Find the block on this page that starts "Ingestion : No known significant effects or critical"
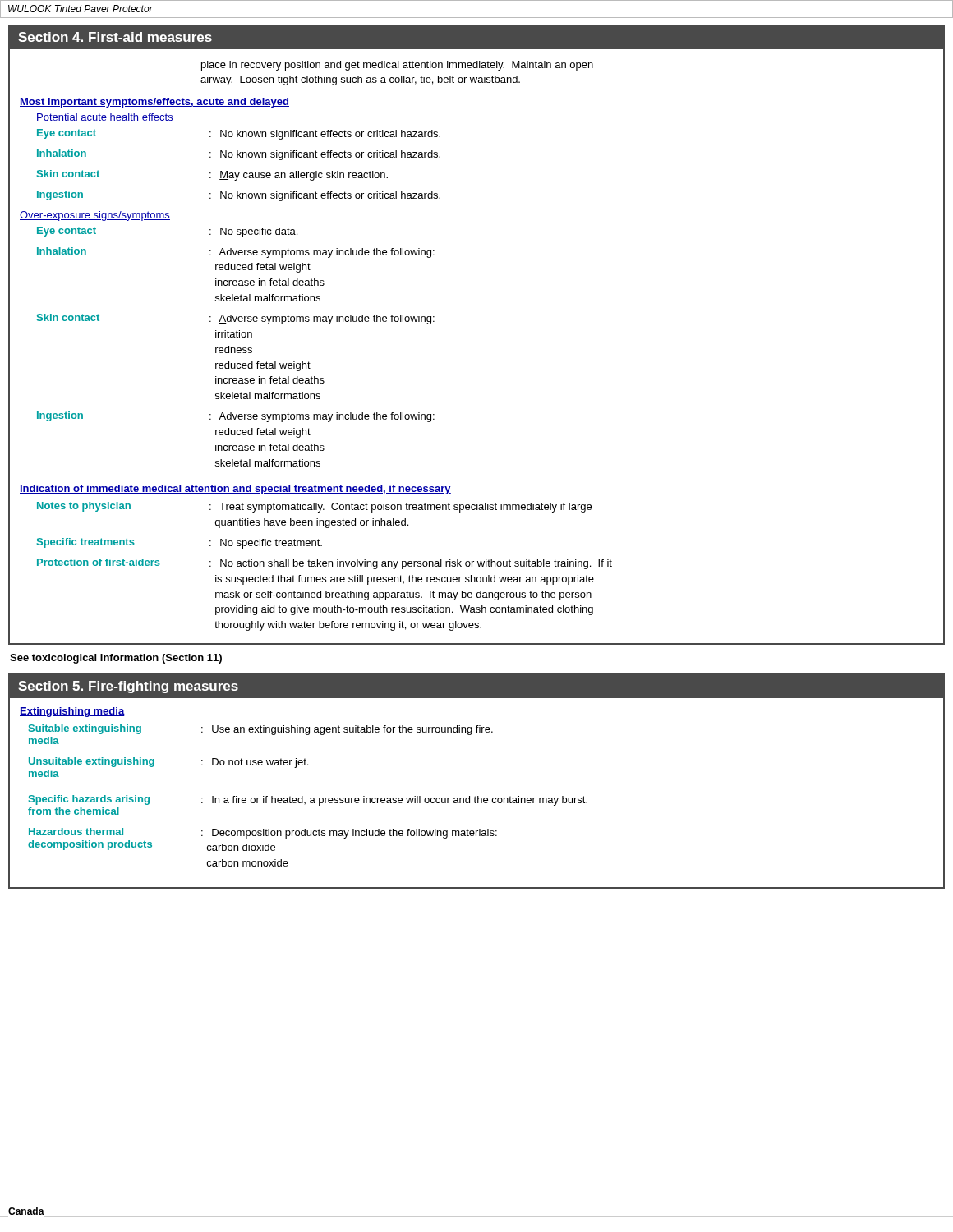 [239, 196]
